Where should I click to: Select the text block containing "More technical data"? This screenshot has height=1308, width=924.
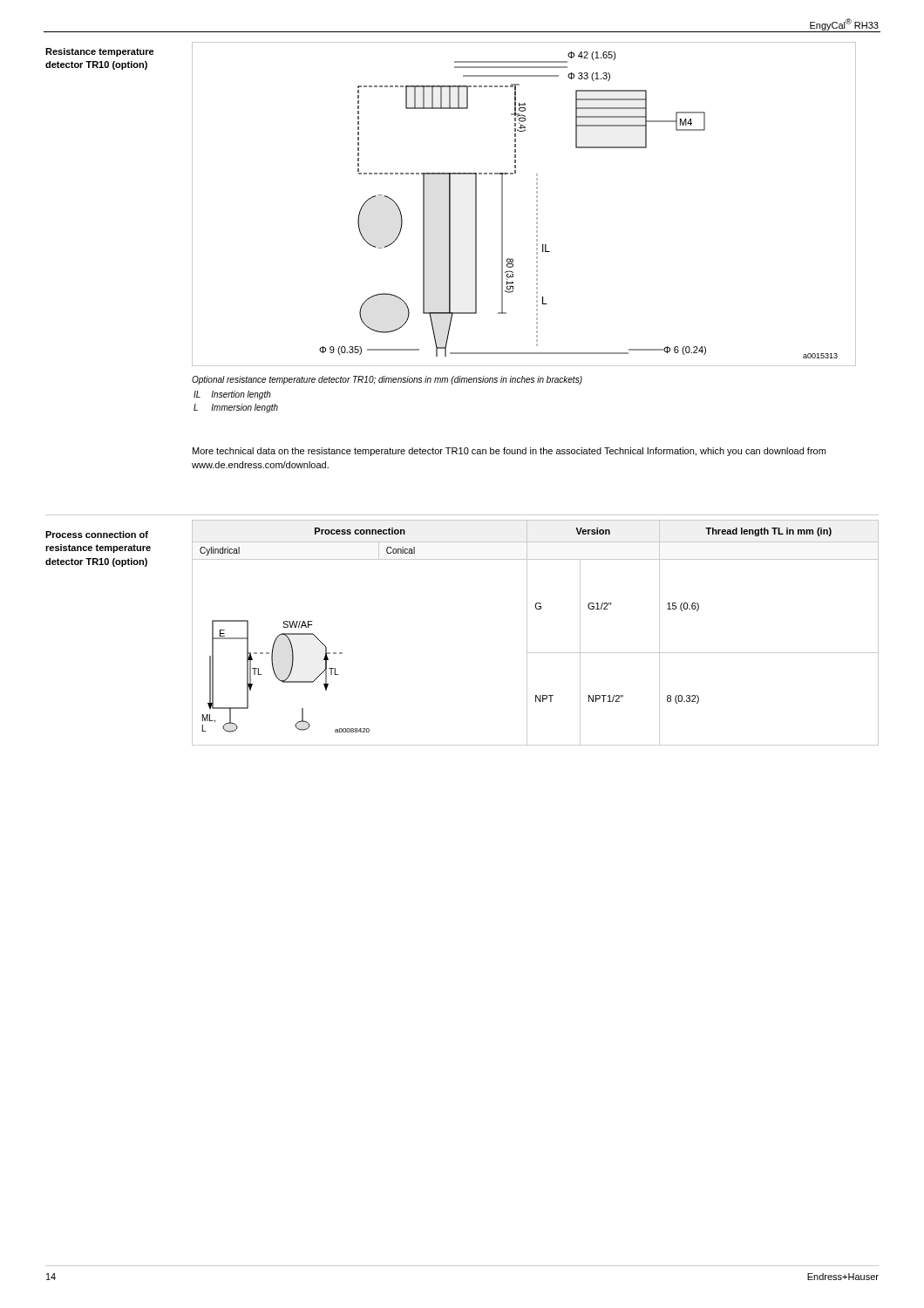509,458
